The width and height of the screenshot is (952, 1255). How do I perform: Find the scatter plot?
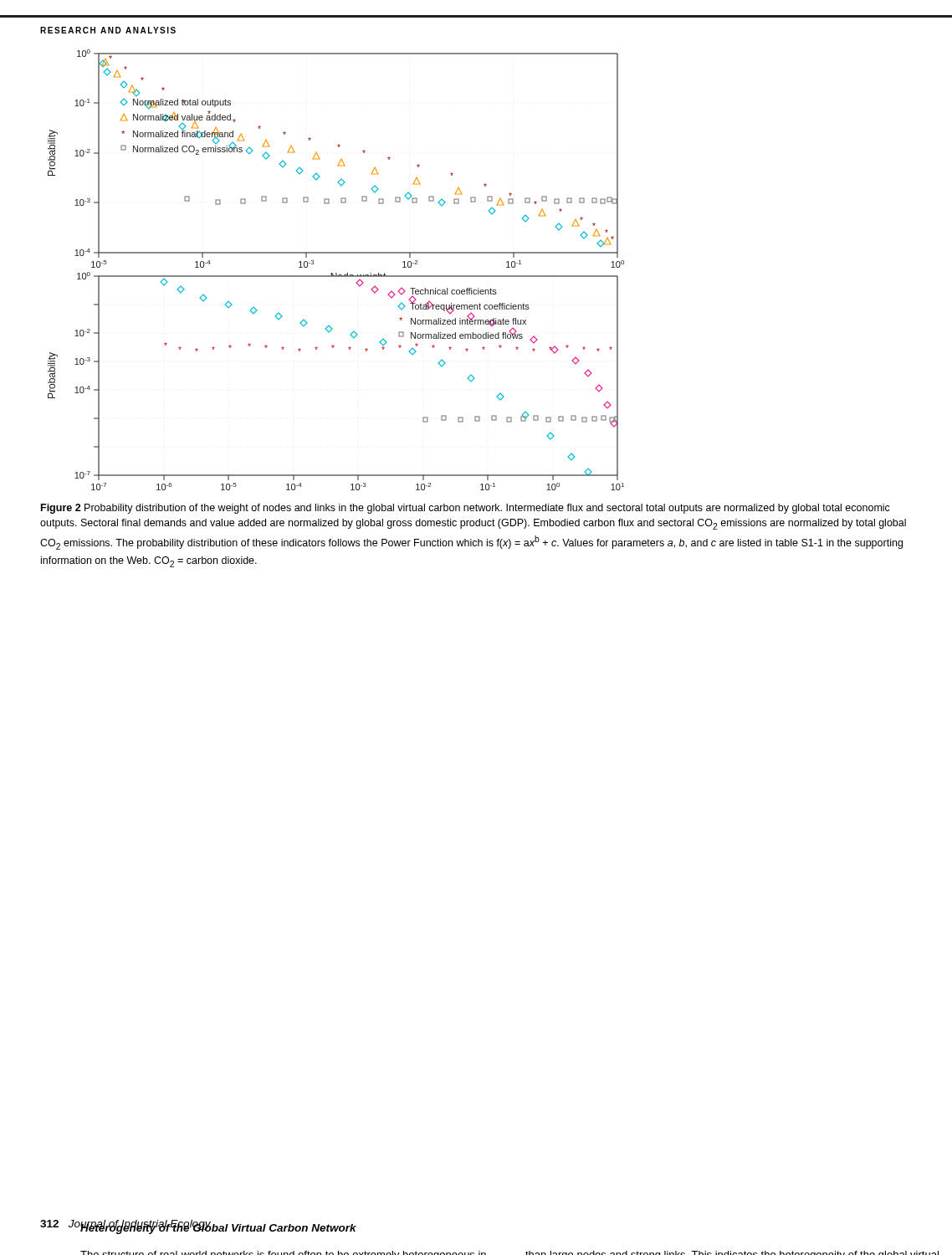[x=337, y=267]
